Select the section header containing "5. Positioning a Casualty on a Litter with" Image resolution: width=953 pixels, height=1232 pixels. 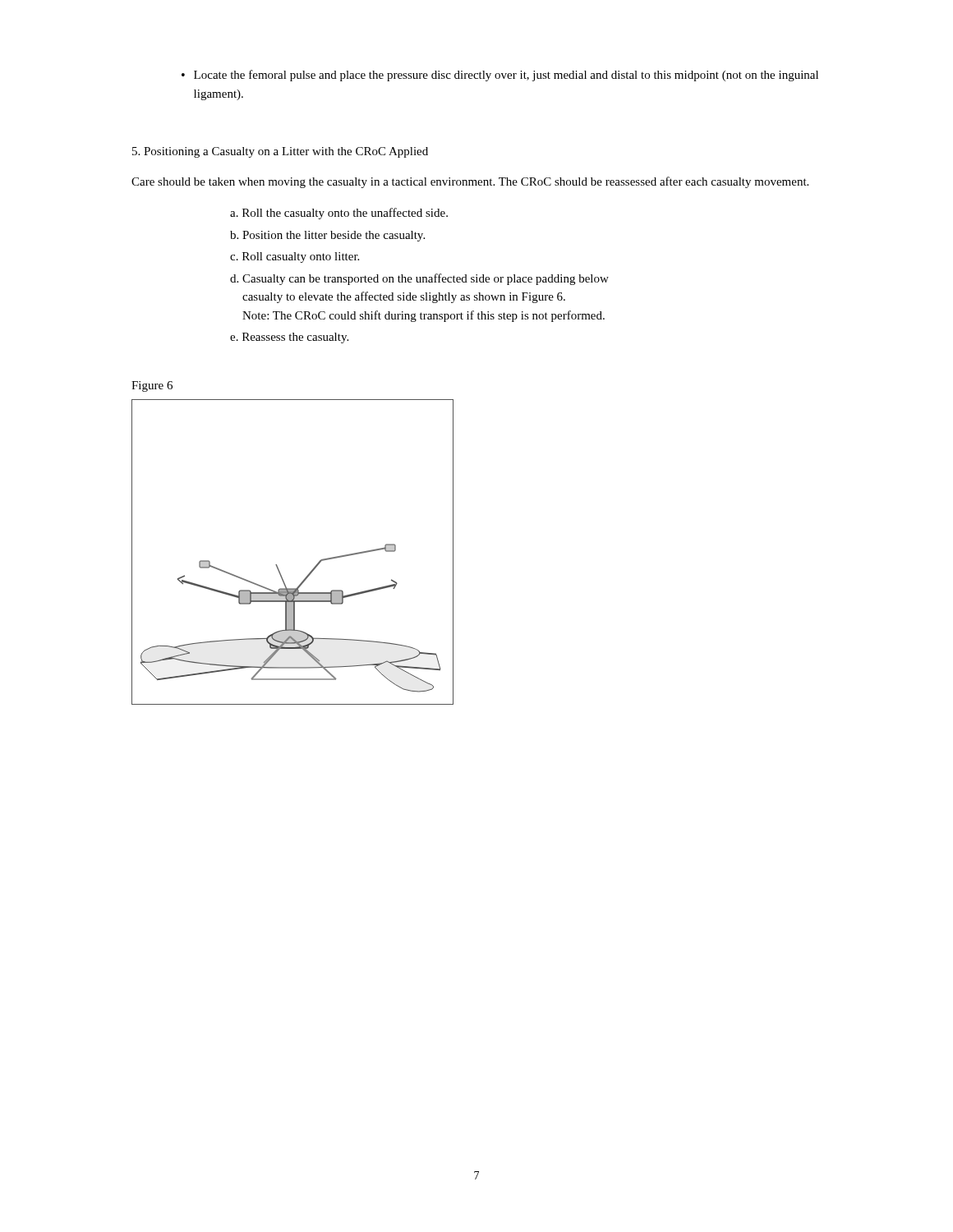pyautogui.click(x=280, y=151)
